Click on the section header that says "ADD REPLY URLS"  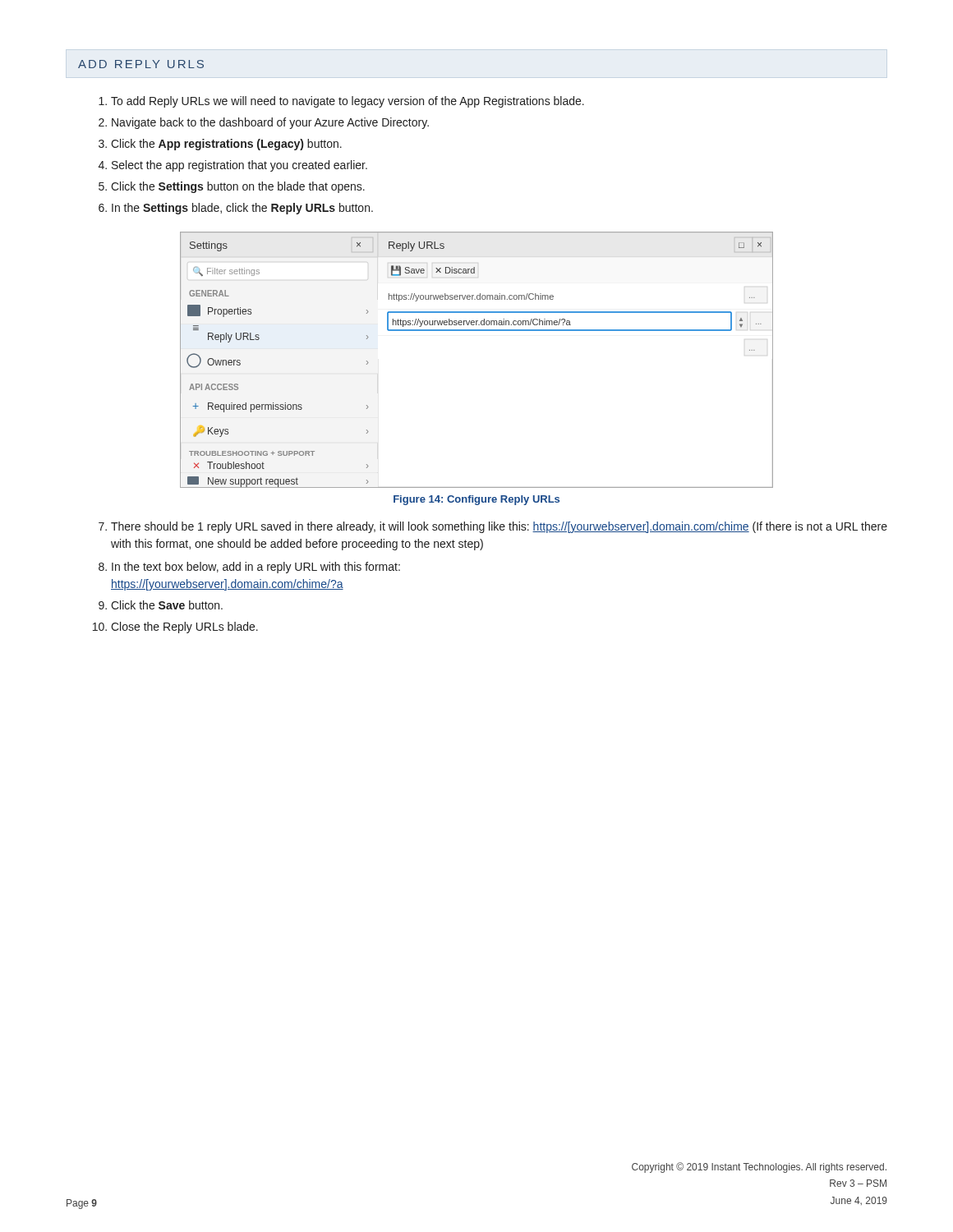[x=142, y=64]
